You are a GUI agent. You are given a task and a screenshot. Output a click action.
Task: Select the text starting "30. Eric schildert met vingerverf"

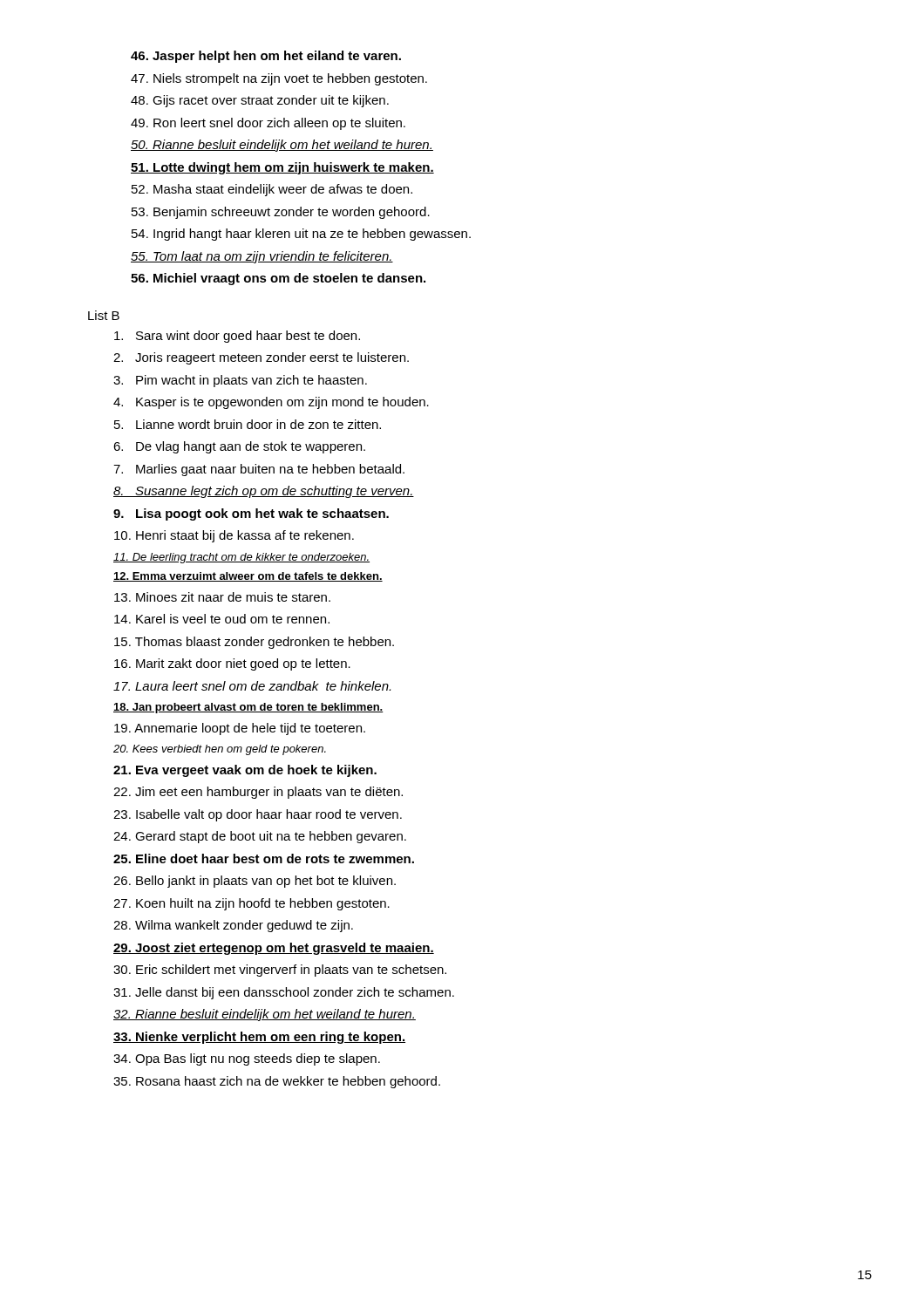pos(280,969)
